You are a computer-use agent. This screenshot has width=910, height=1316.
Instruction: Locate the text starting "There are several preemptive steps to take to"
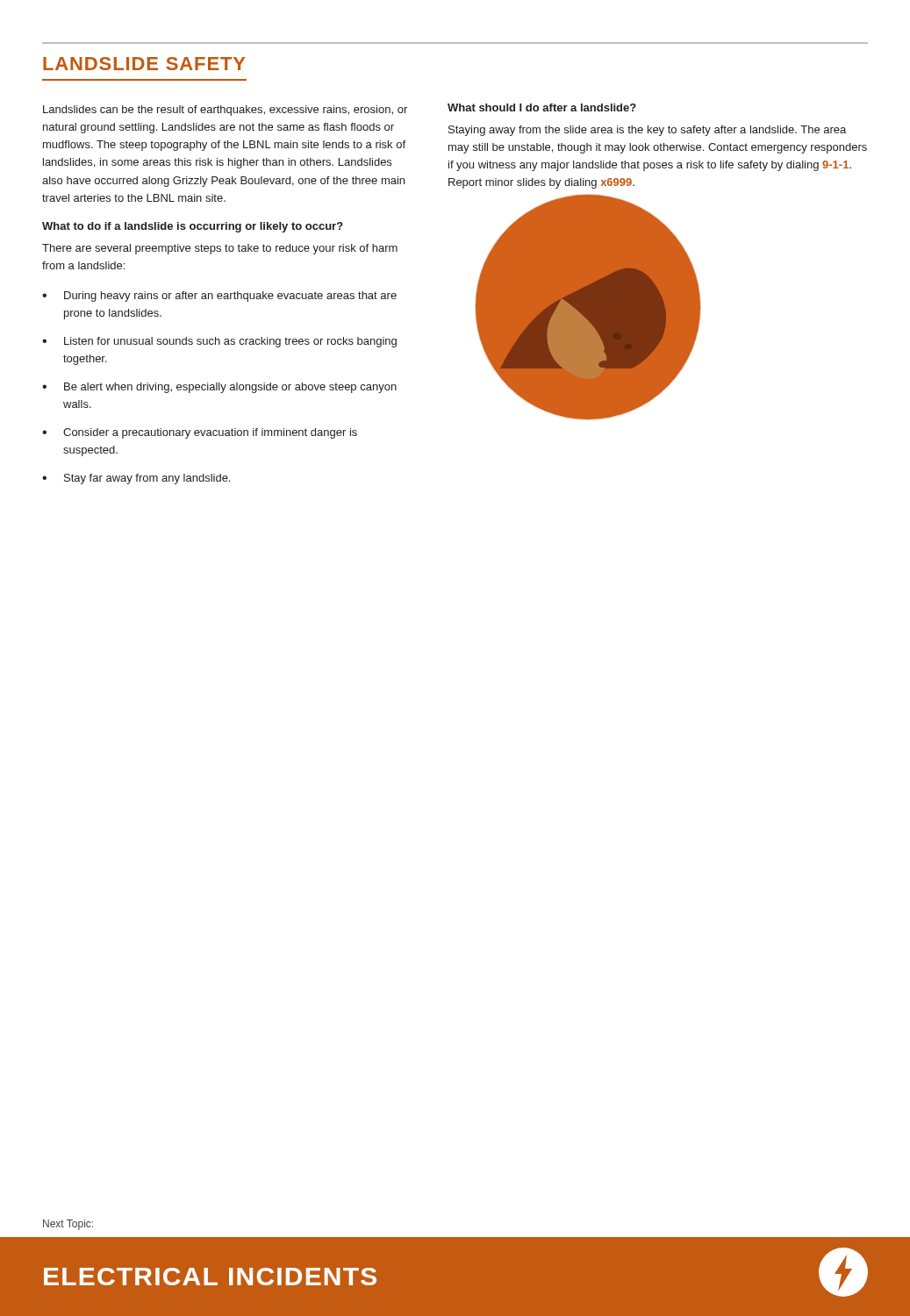coord(220,257)
